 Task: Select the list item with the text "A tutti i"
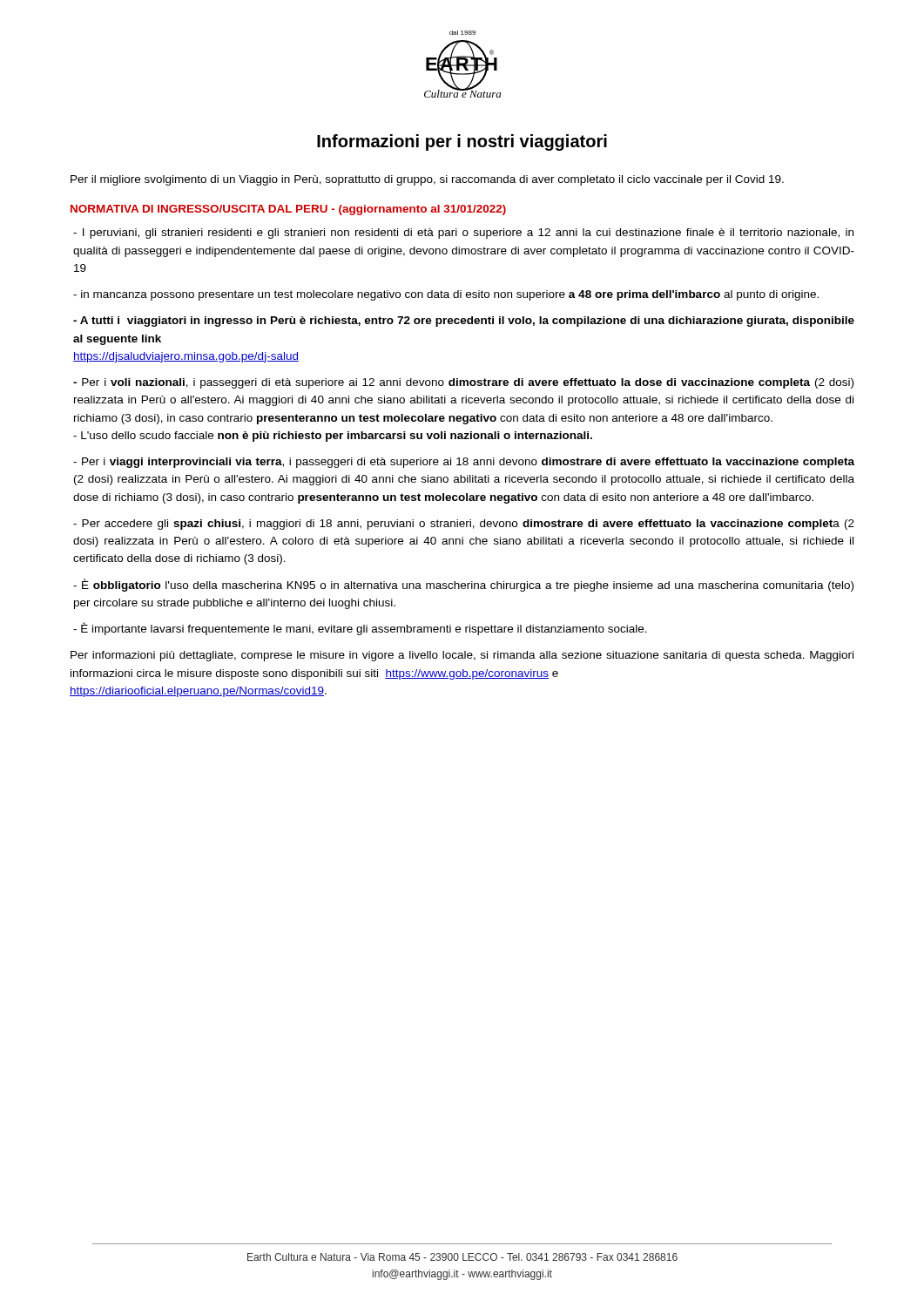(x=464, y=322)
